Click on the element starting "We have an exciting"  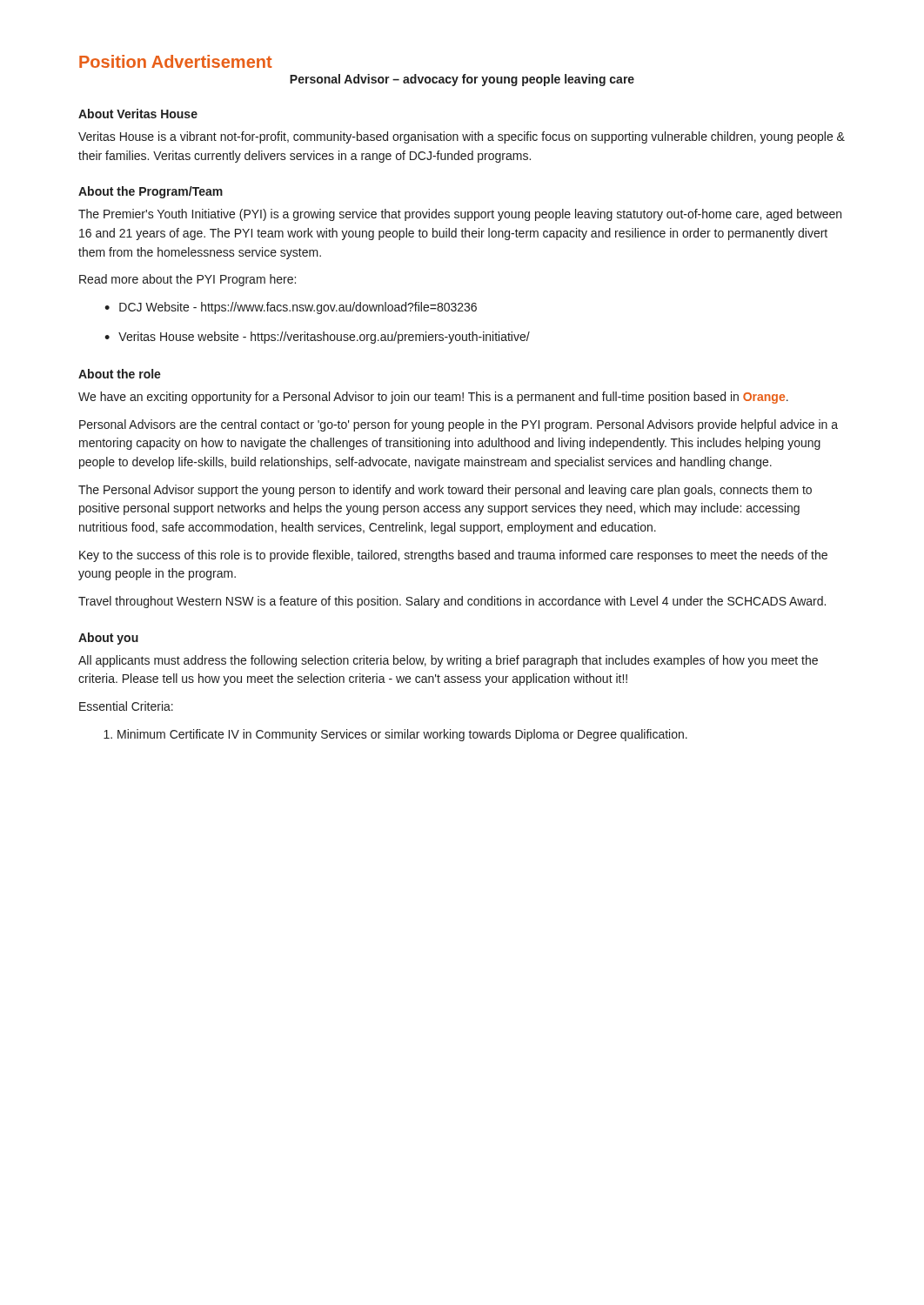[x=434, y=397]
